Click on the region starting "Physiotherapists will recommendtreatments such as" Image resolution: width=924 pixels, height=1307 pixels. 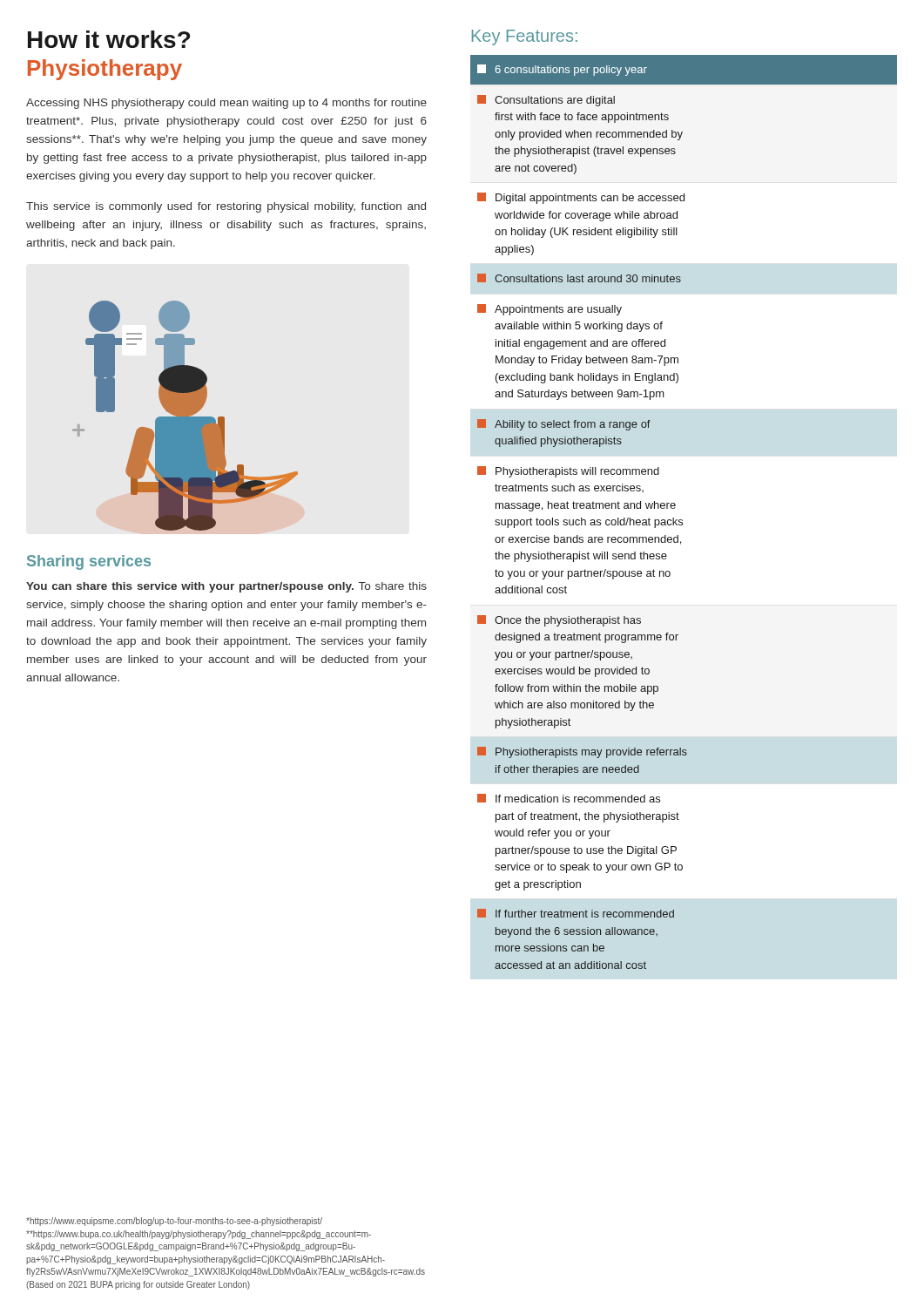(x=580, y=530)
